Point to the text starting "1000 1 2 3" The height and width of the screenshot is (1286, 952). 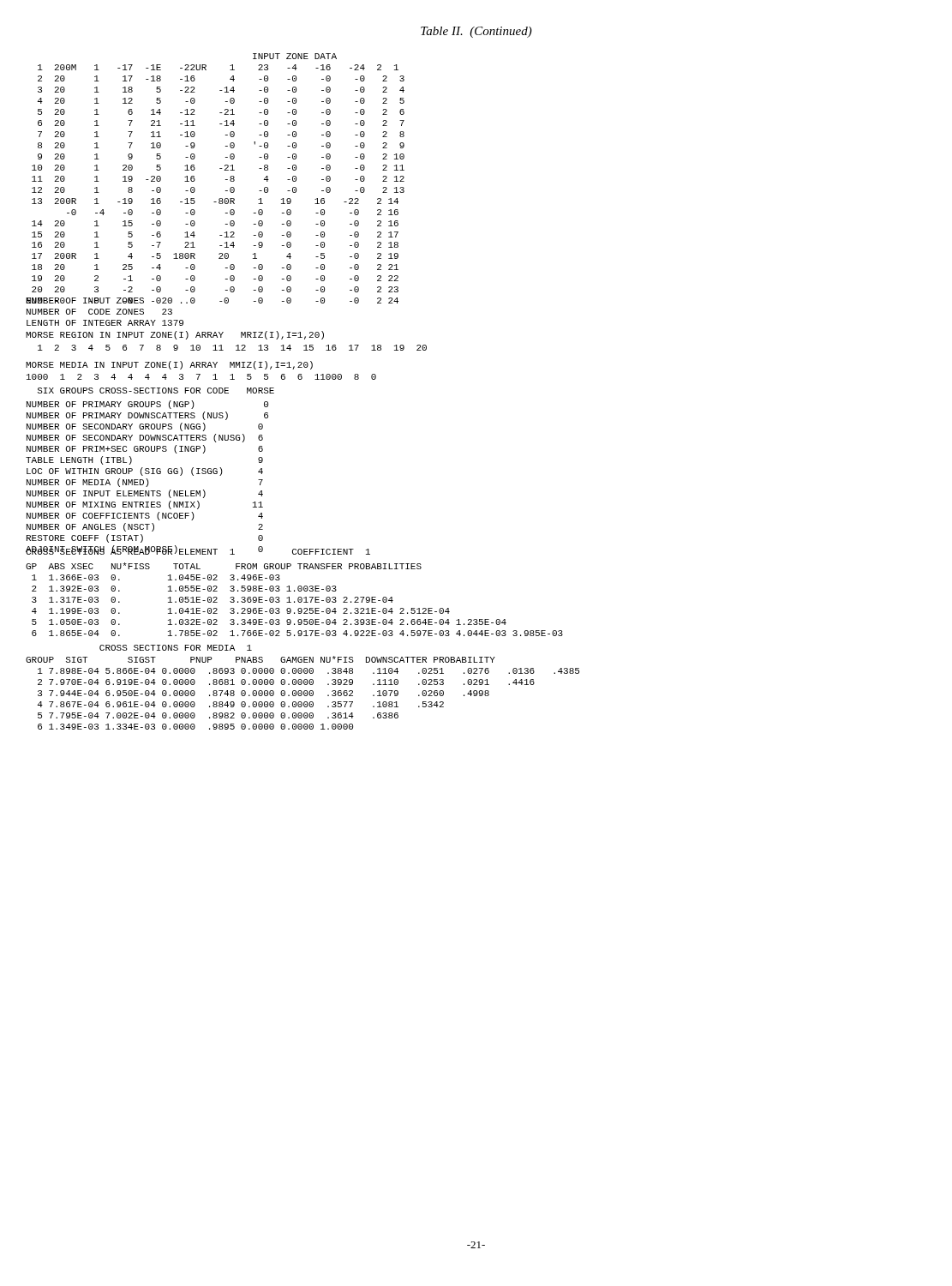pyautogui.click(x=201, y=378)
